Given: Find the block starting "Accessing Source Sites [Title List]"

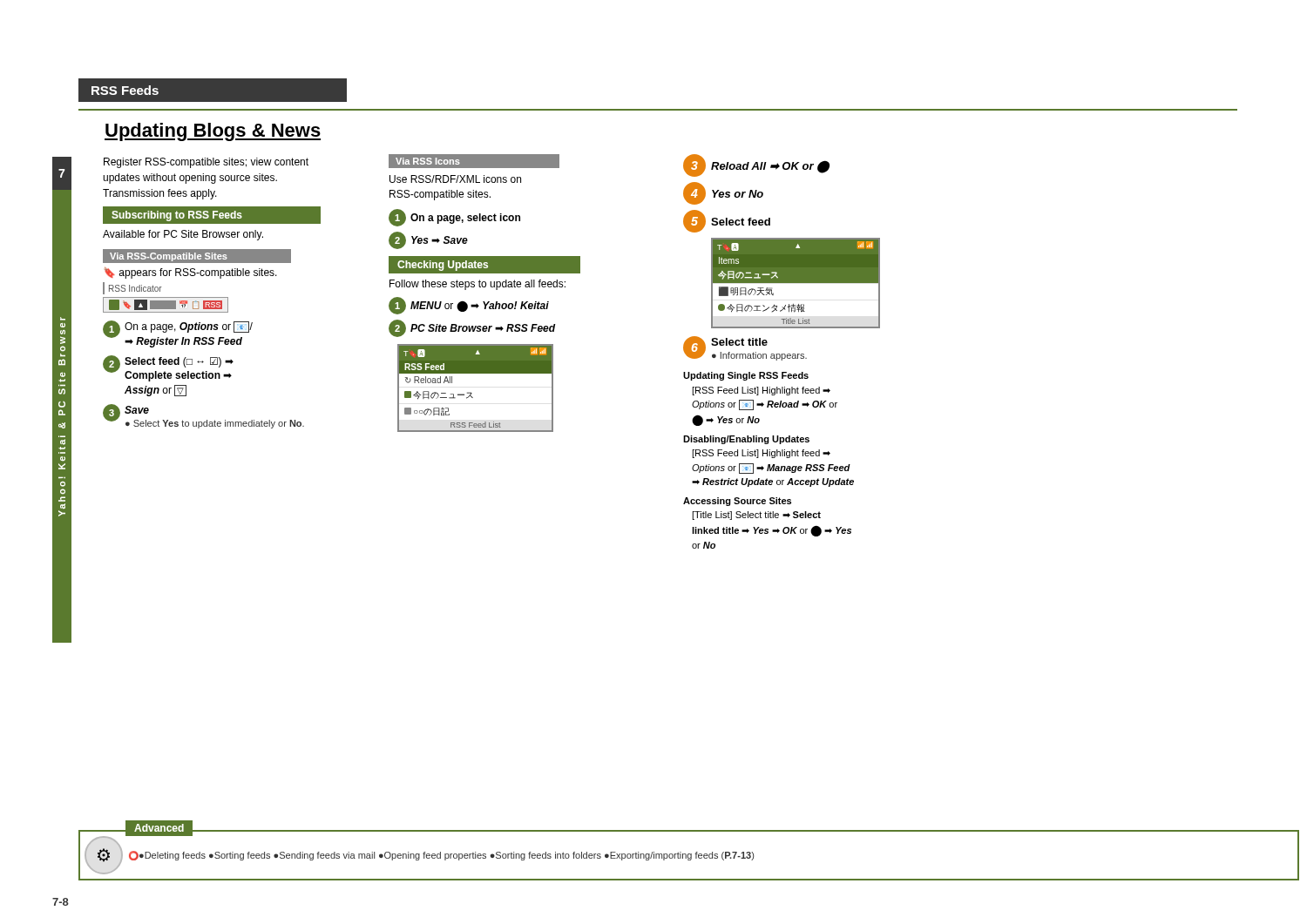Looking at the screenshot, I should tap(767, 524).
